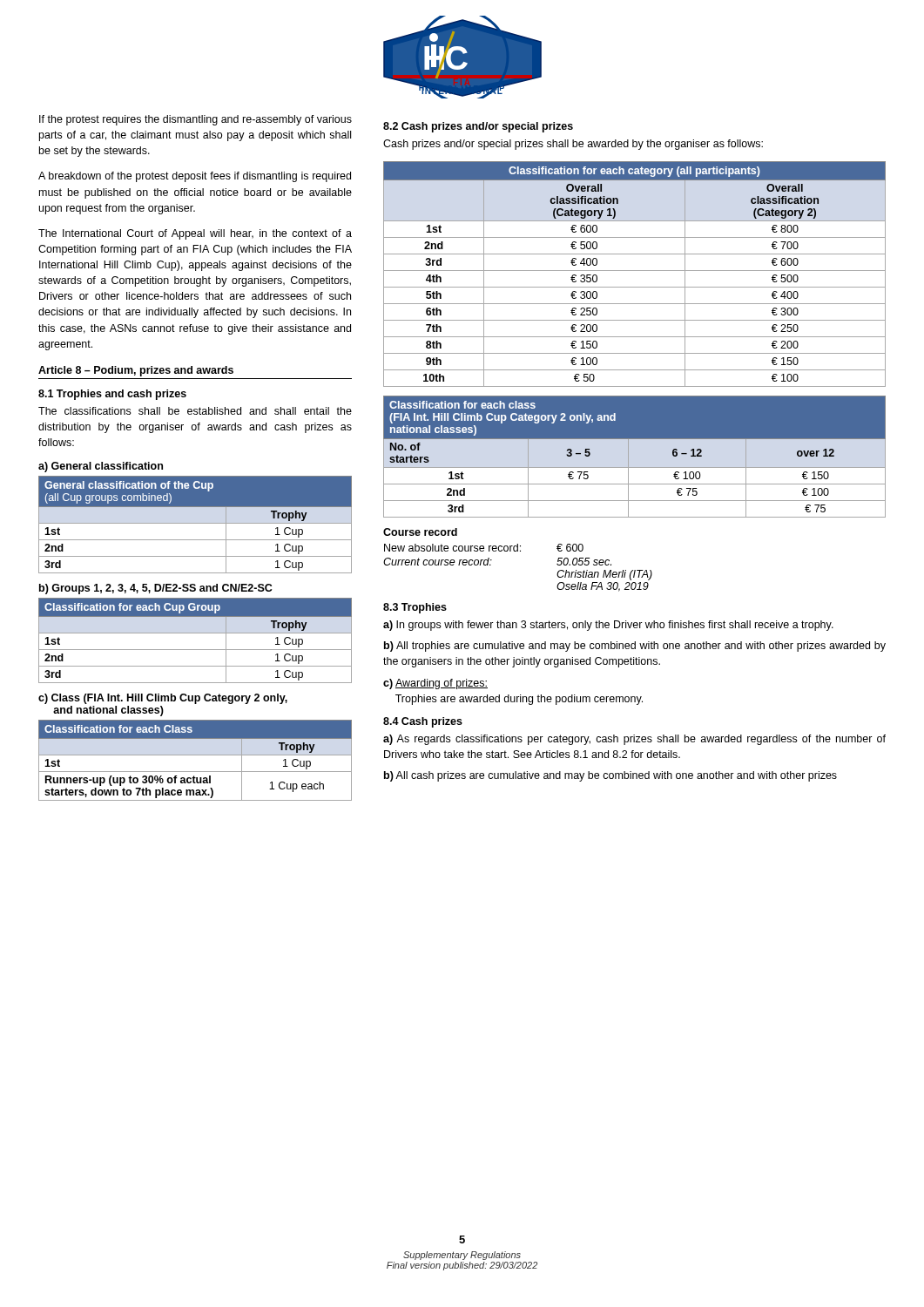Find the block on this page that starts "If the protest requires the dismantling"

click(195, 135)
